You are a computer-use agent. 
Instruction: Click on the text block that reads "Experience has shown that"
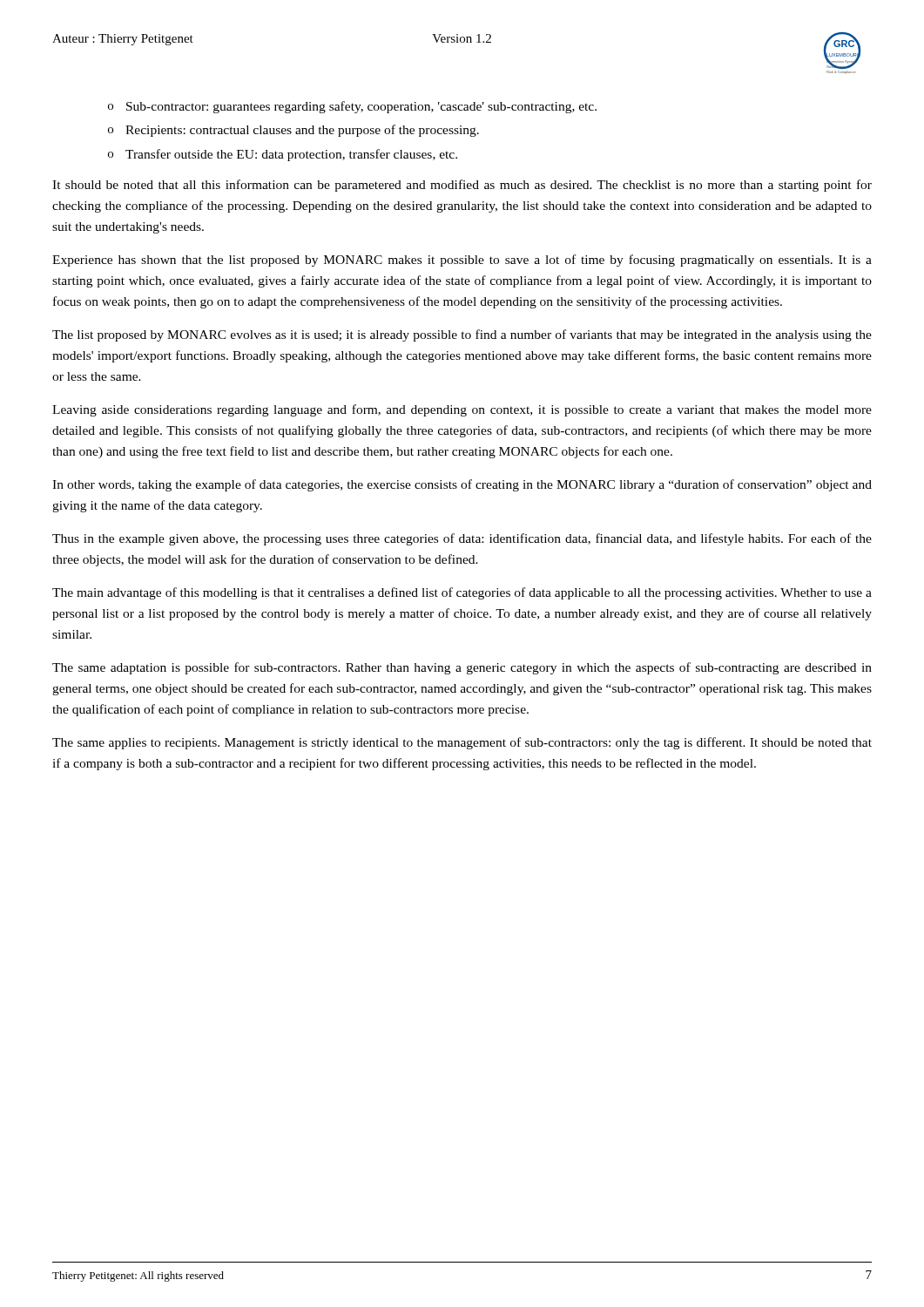[x=462, y=280]
